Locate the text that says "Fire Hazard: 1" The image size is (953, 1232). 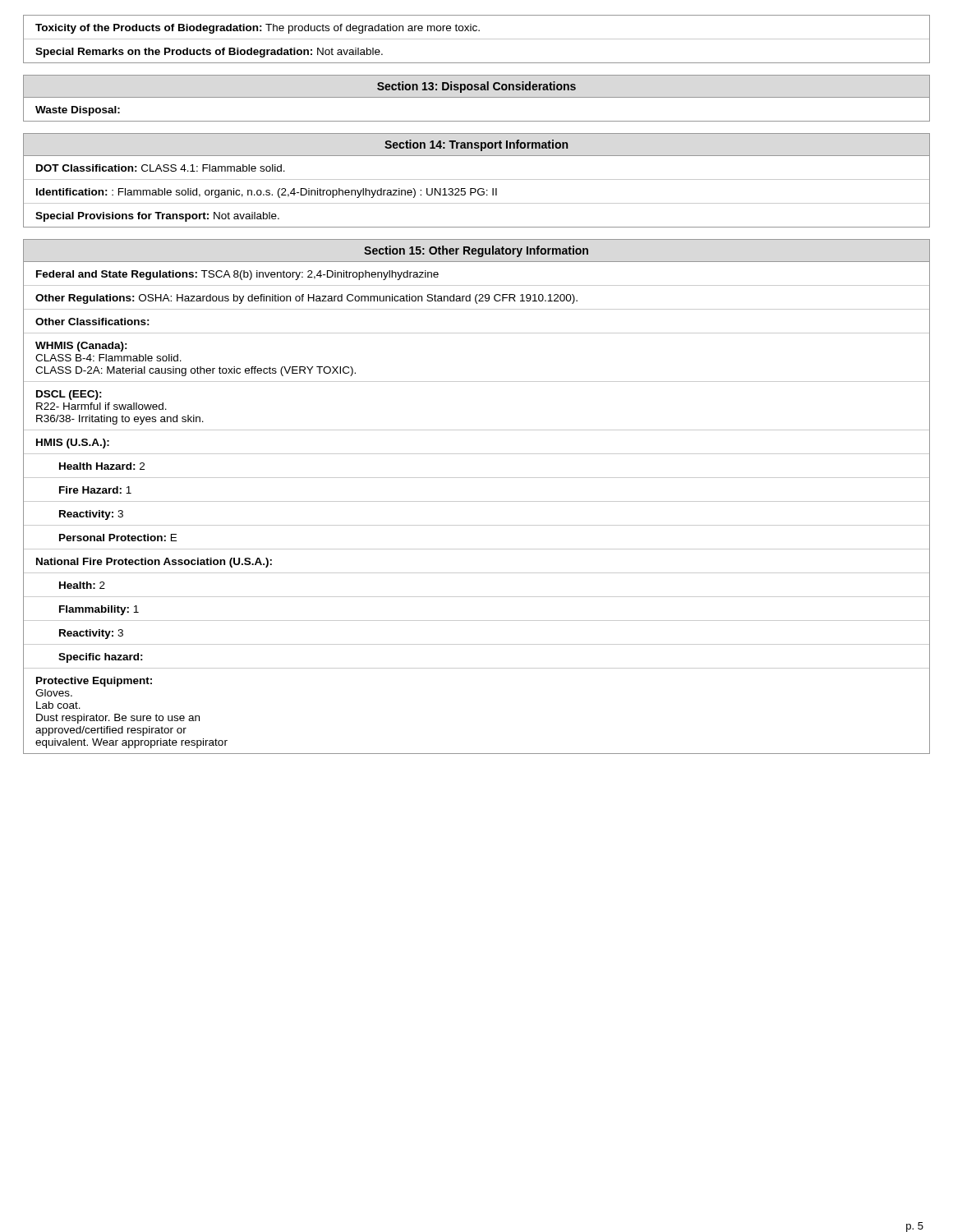(x=95, y=490)
